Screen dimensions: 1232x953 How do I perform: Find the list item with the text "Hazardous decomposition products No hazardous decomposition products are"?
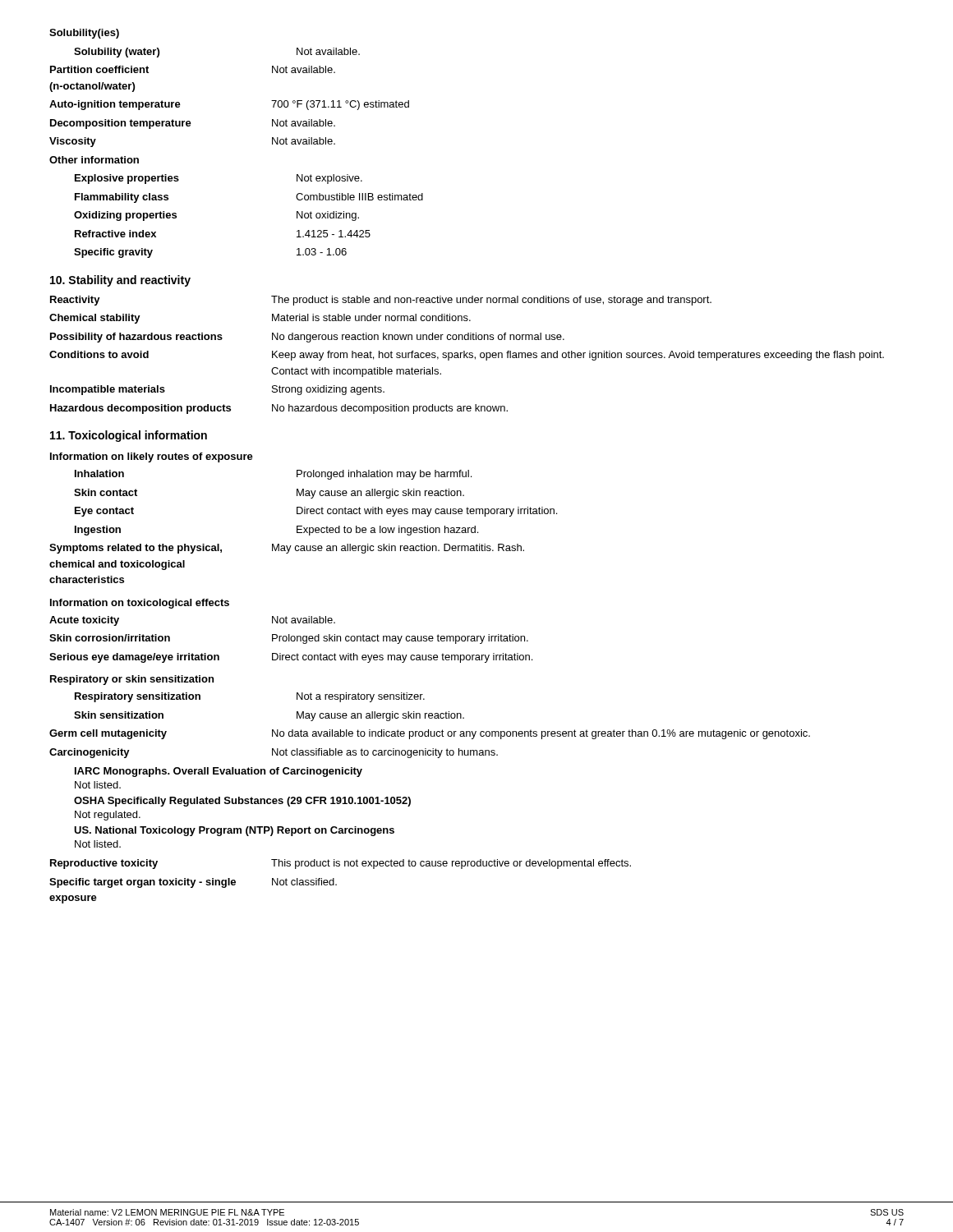[476, 408]
